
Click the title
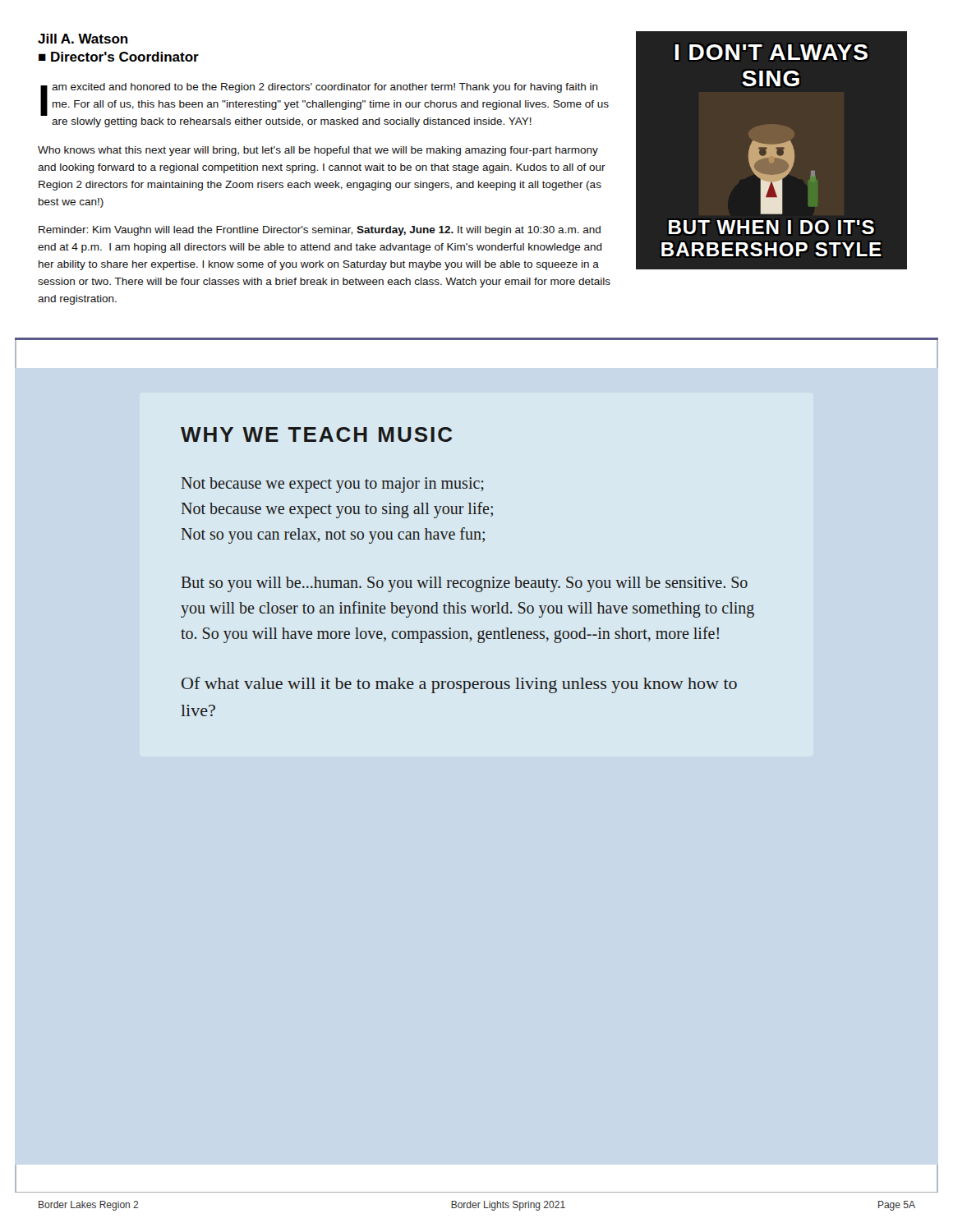click(83, 39)
